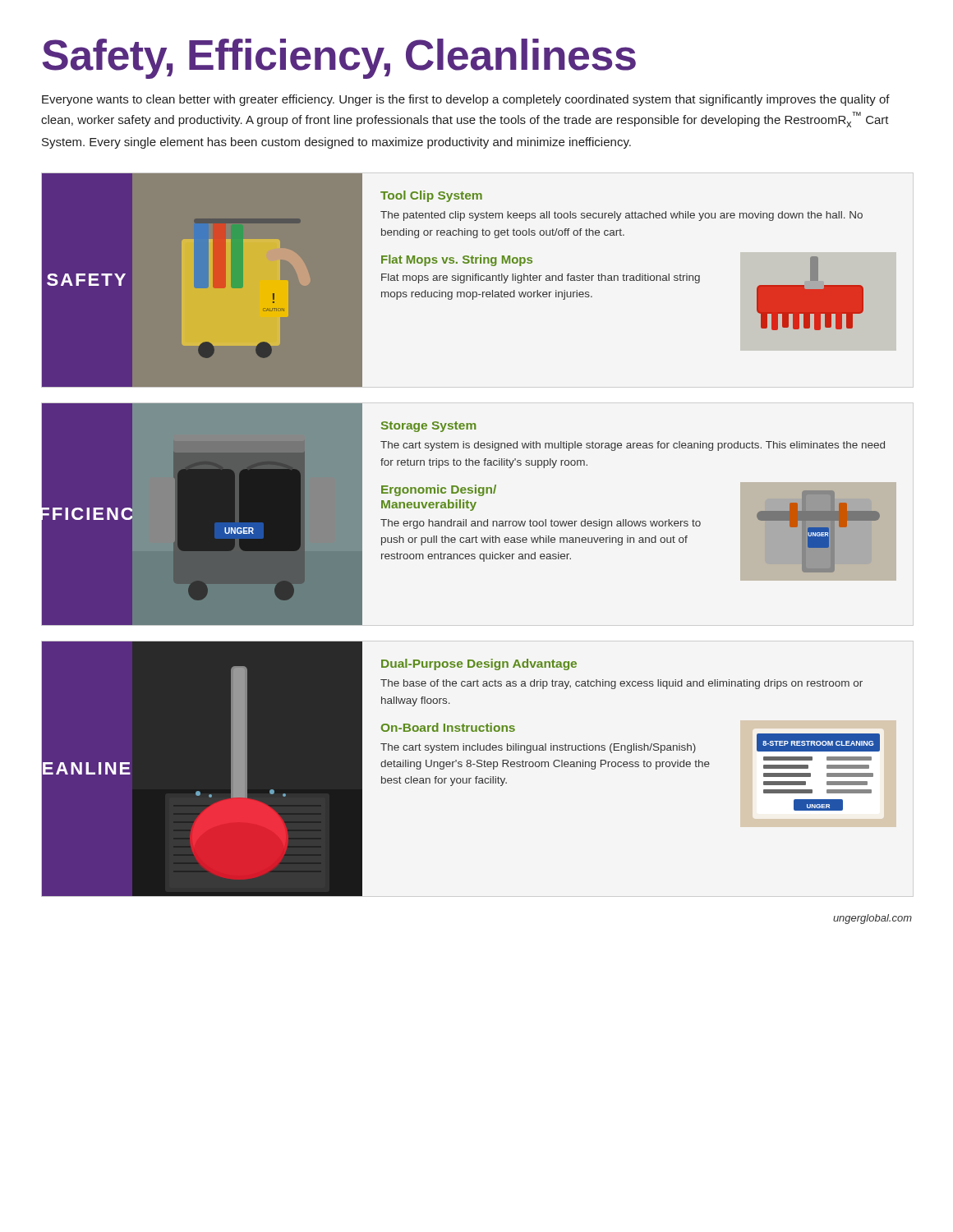This screenshot has width=953, height=1232.
Task: Click on the text block that reads "The ergo handrail and narrow tool tower design"
Action: (x=554, y=540)
